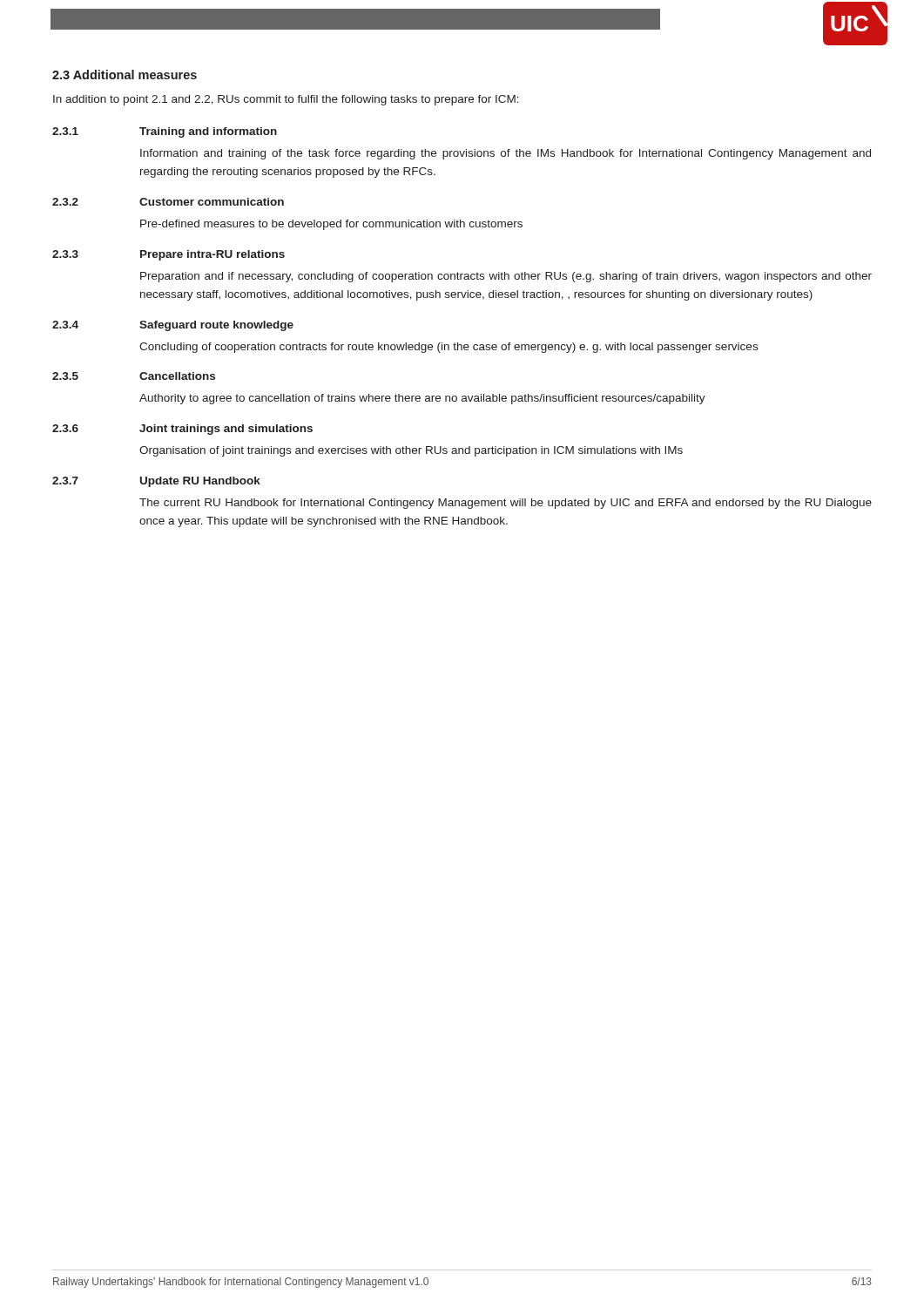Click where it says "2.3 Additional measures"
Image resolution: width=924 pixels, height=1307 pixels.
[125, 75]
